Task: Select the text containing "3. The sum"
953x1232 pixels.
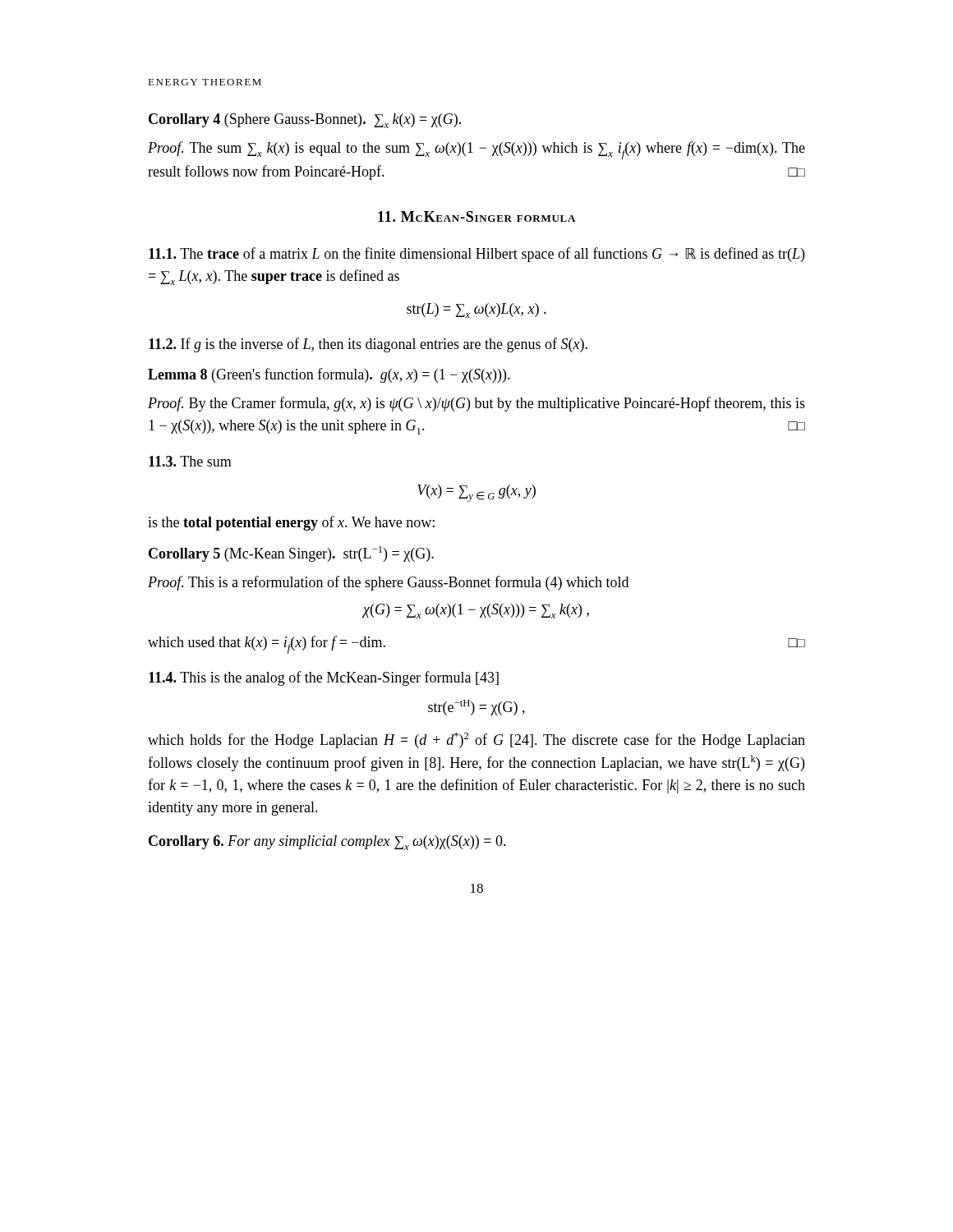Action: point(190,462)
